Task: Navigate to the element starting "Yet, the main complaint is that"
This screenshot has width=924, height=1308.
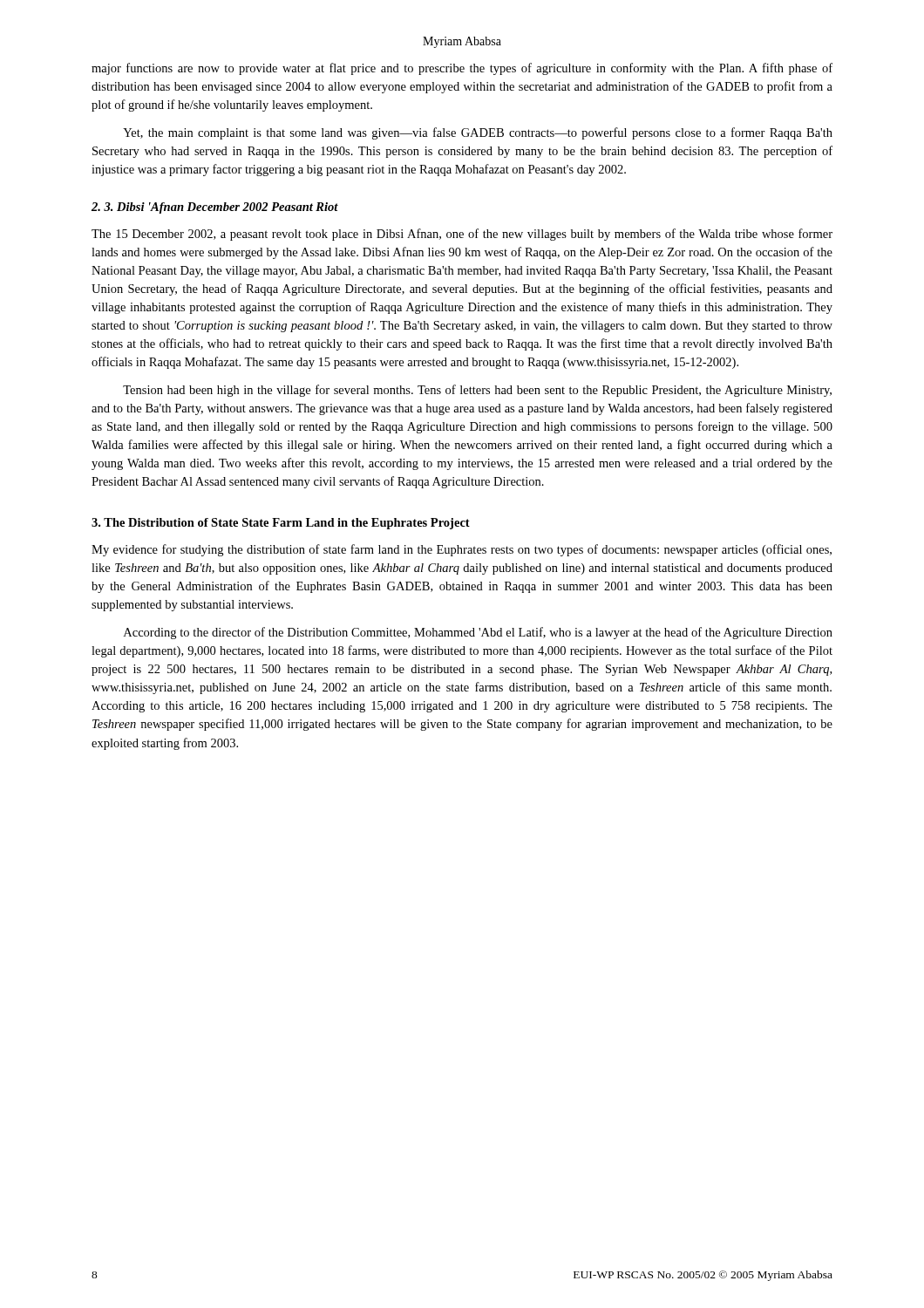Action: point(462,151)
